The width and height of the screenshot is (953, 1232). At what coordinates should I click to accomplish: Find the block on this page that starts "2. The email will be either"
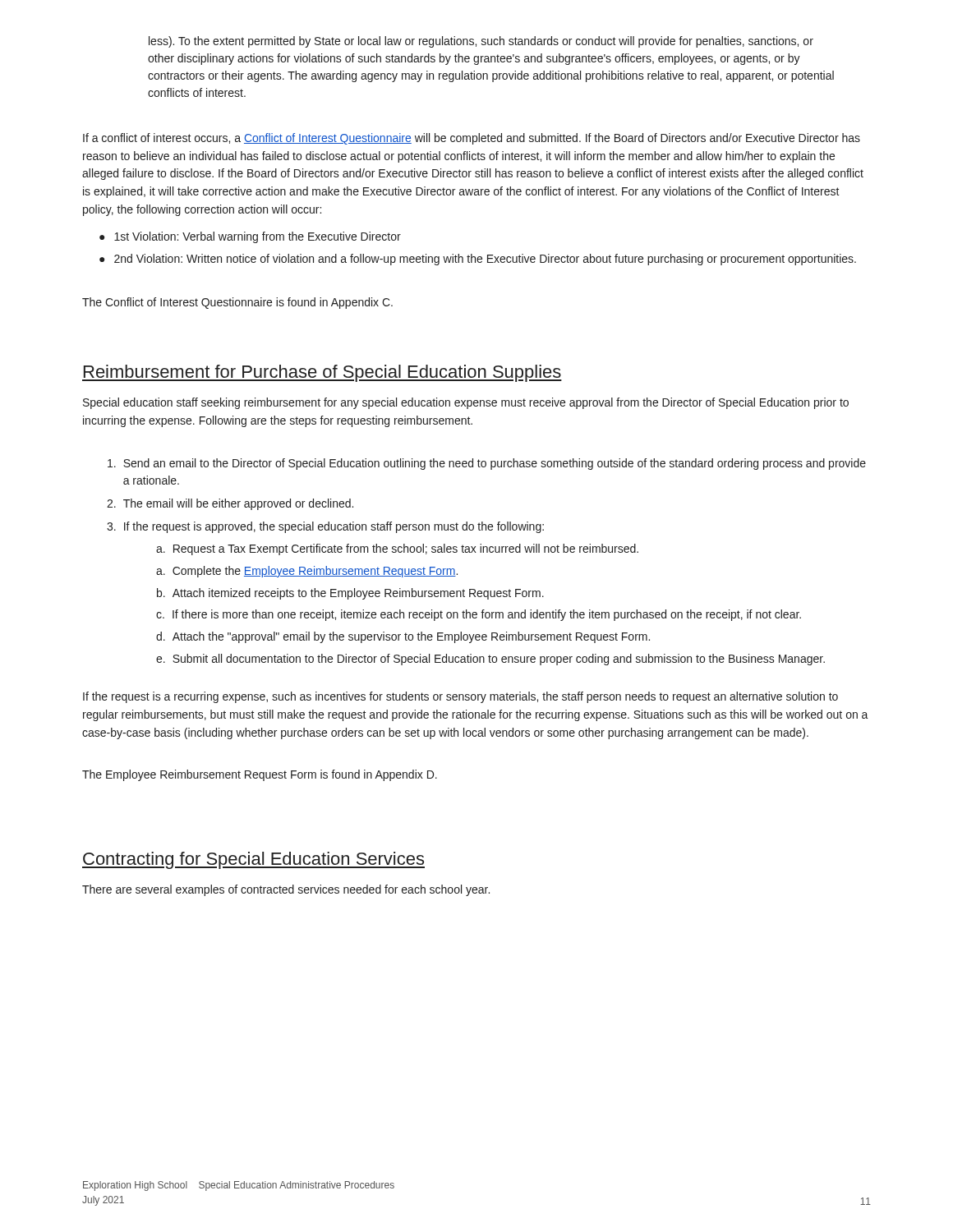coord(231,504)
